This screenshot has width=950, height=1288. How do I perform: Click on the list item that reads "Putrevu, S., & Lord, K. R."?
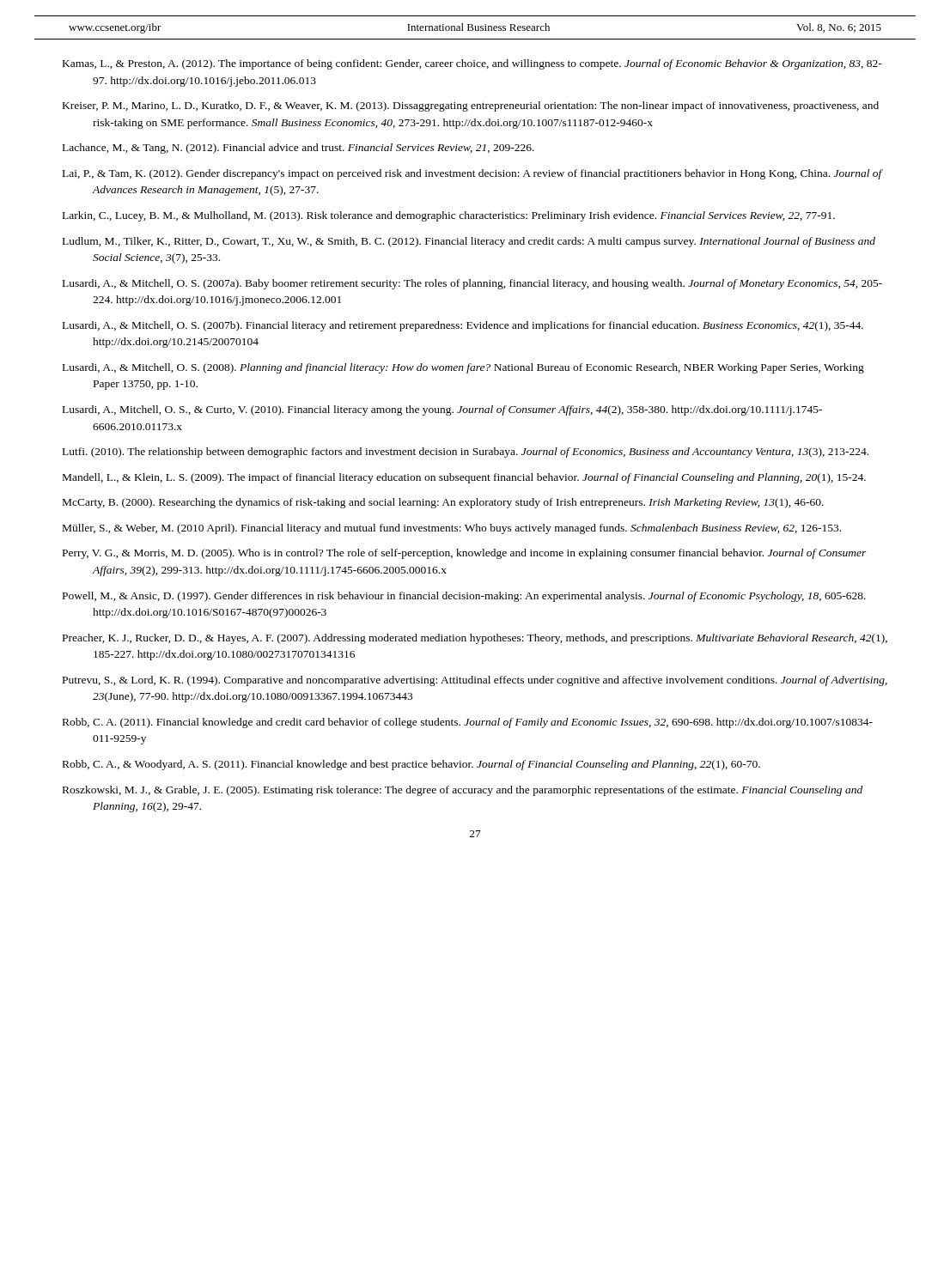pyautogui.click(x=475, y=688)
